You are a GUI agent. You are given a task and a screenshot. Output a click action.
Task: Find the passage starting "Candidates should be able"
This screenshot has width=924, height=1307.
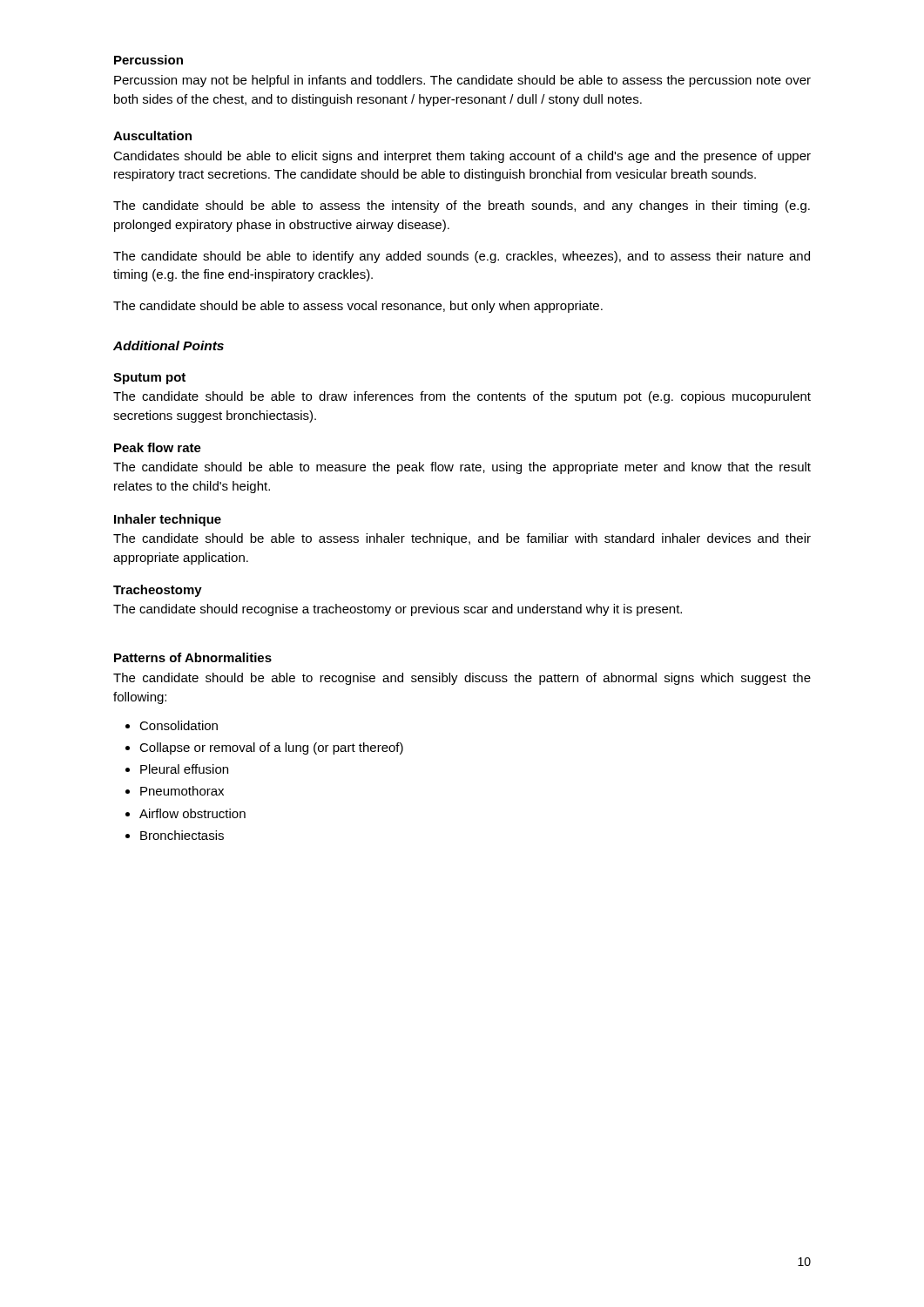(x=462, y=165)
